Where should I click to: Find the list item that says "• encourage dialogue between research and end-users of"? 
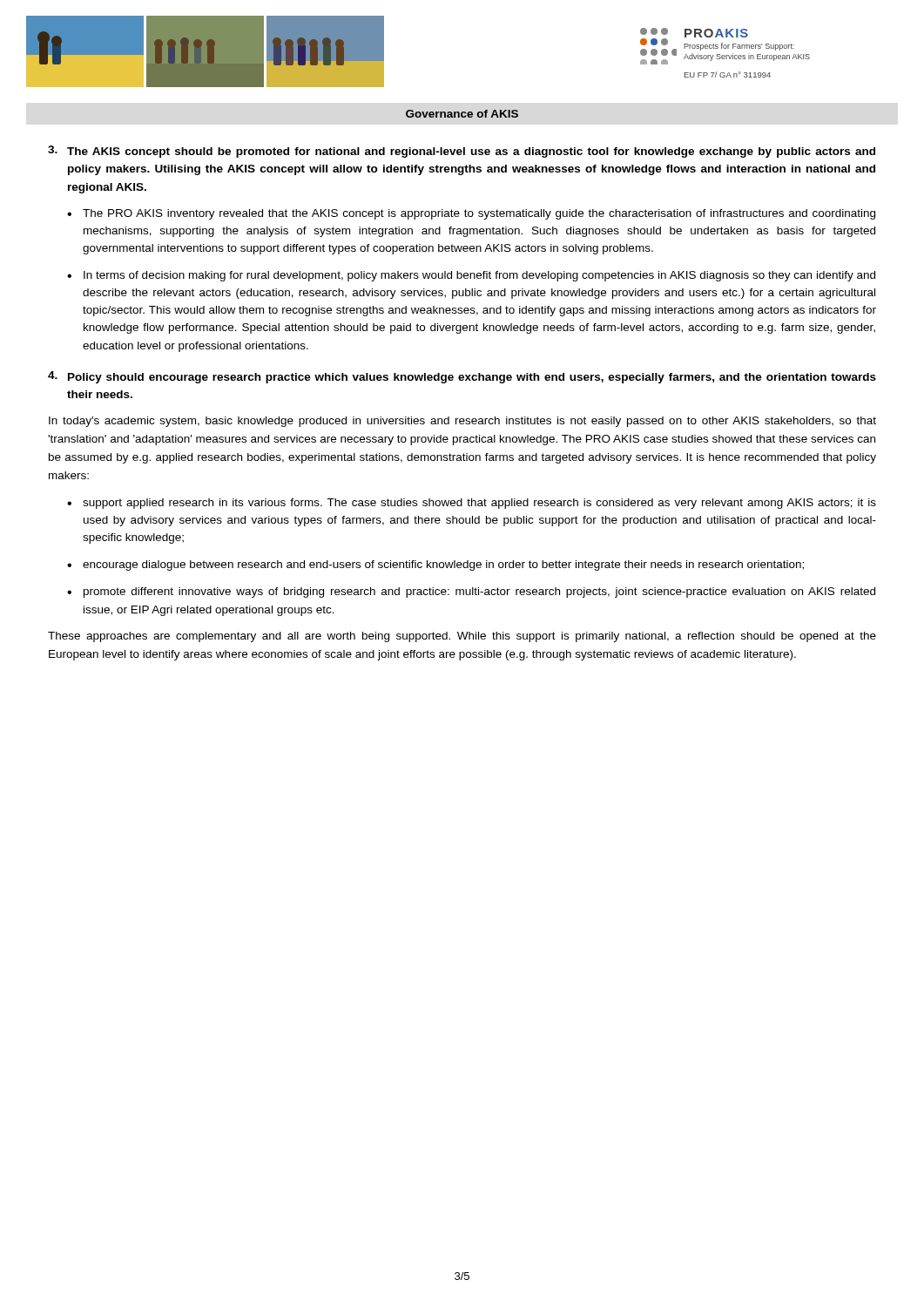tap(472, 565)
